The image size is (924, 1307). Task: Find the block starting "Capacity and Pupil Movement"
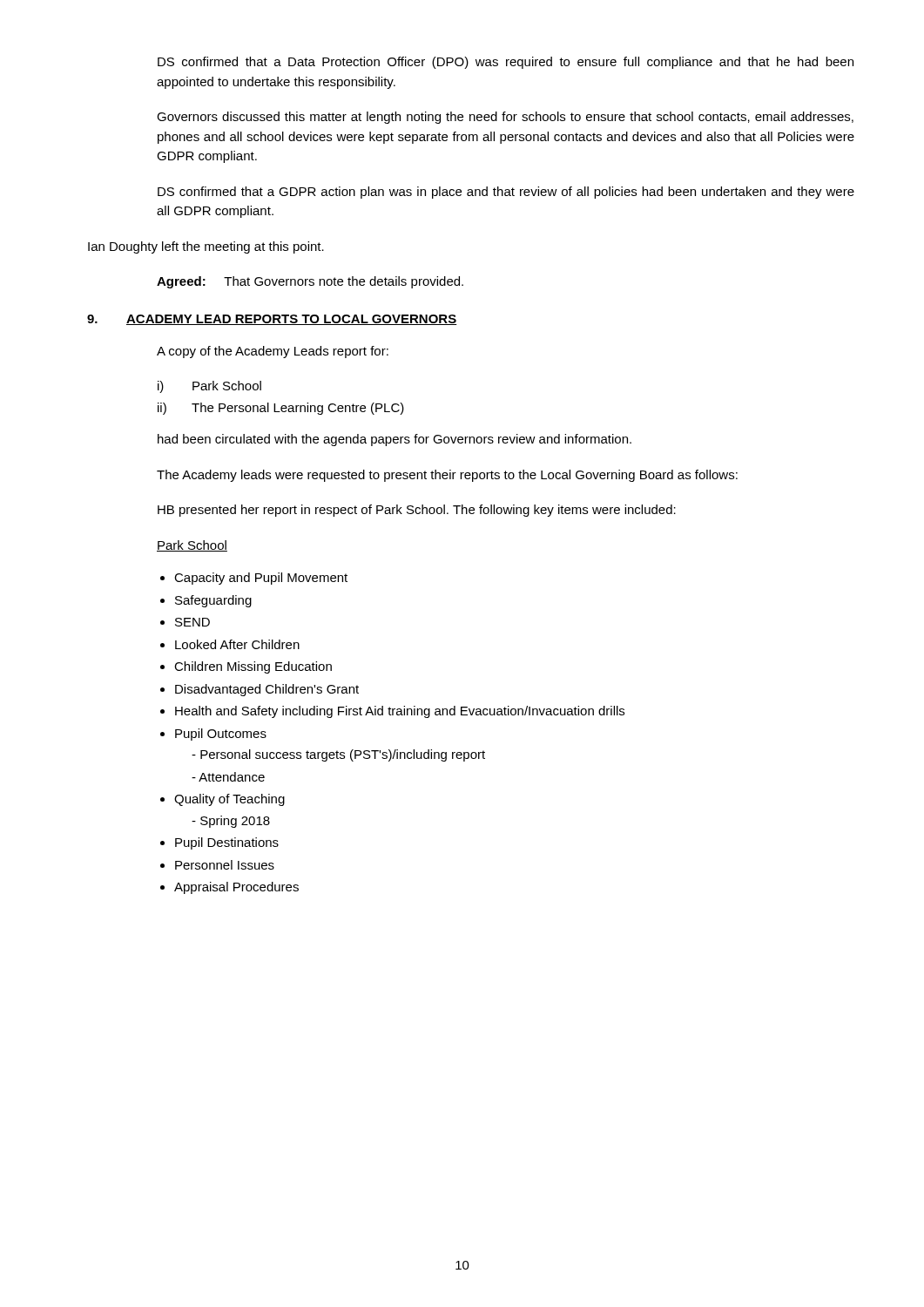pyautogui.click(x=261, y=577)
